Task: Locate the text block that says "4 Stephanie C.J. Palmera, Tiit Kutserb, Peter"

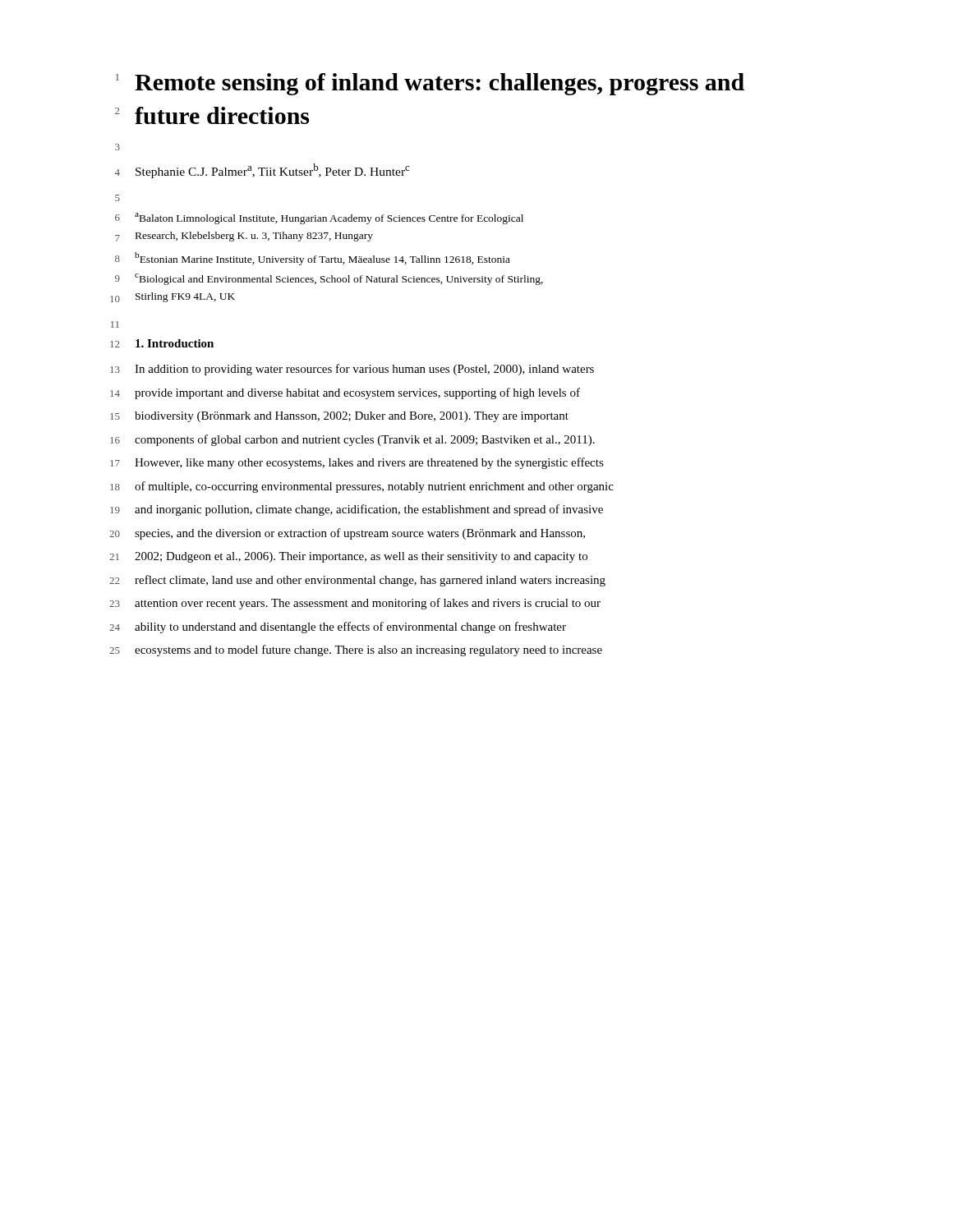Action: pyautogui.click(x=262, y=171)
